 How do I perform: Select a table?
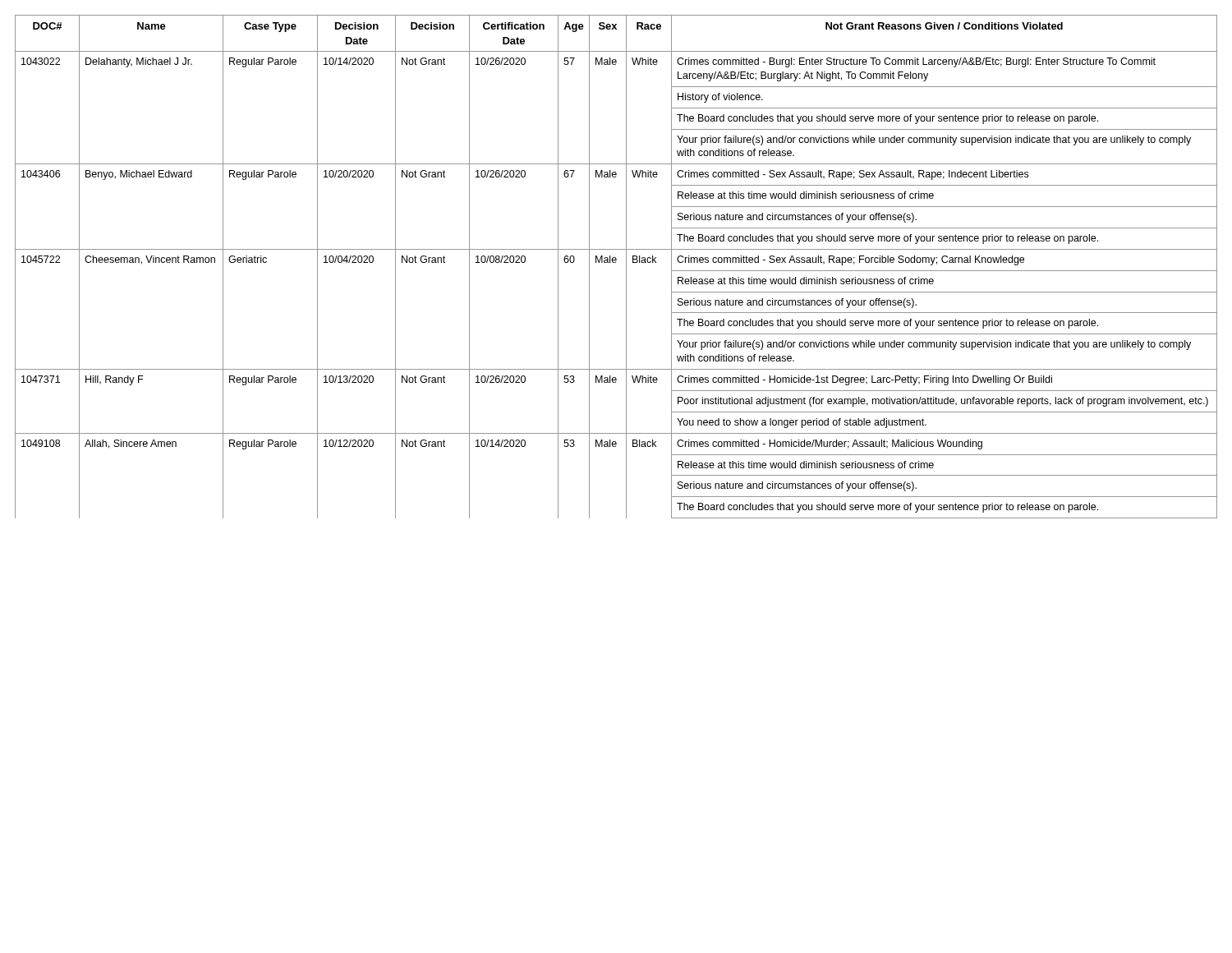click(616, 267)
